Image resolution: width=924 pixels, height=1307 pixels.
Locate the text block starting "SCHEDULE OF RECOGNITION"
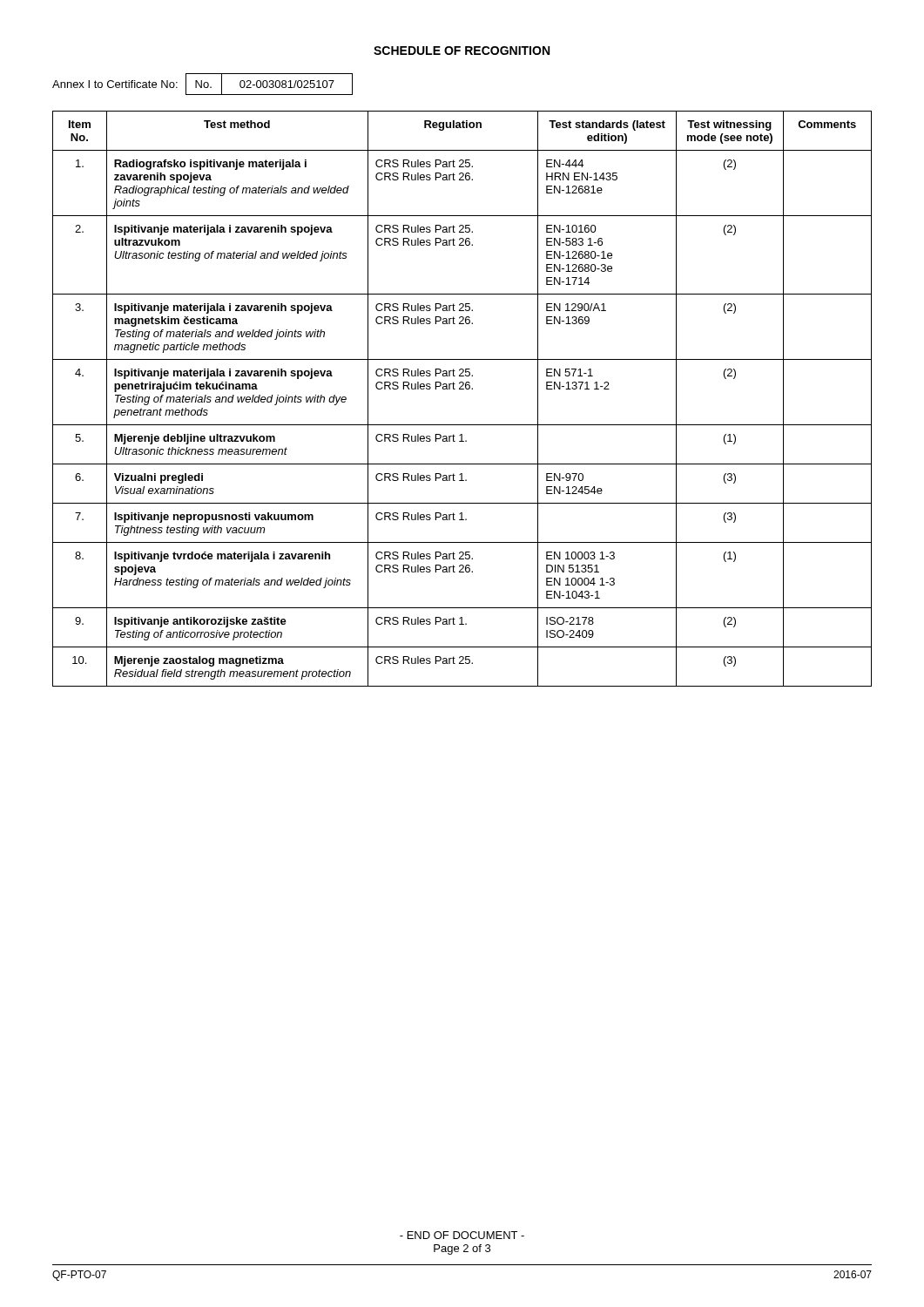[462, 51]
